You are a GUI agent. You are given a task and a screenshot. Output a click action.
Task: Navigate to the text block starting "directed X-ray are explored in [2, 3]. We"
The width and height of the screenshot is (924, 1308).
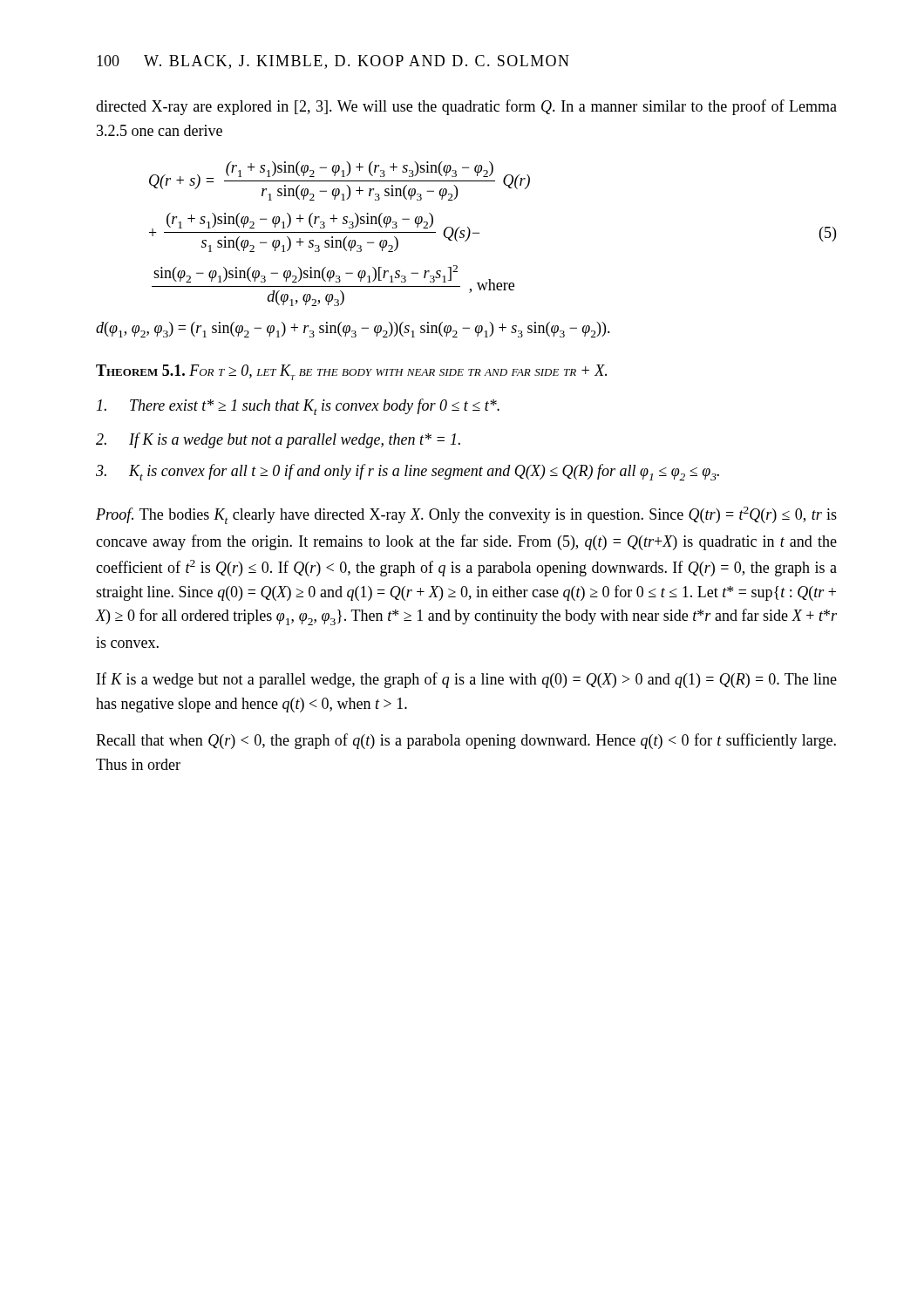click(x=466, y=119)
